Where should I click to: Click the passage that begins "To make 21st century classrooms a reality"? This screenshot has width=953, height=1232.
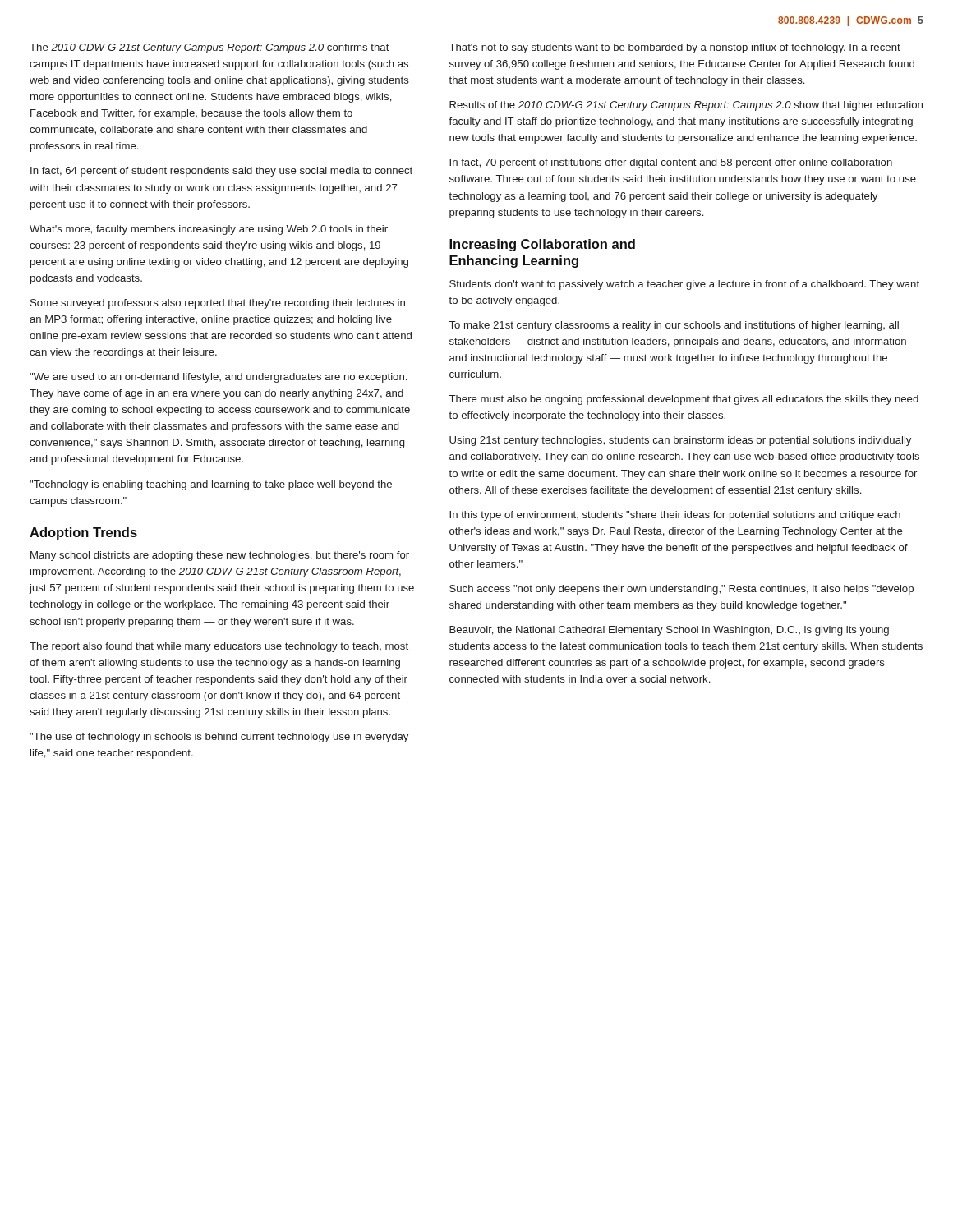pos(686,350)
